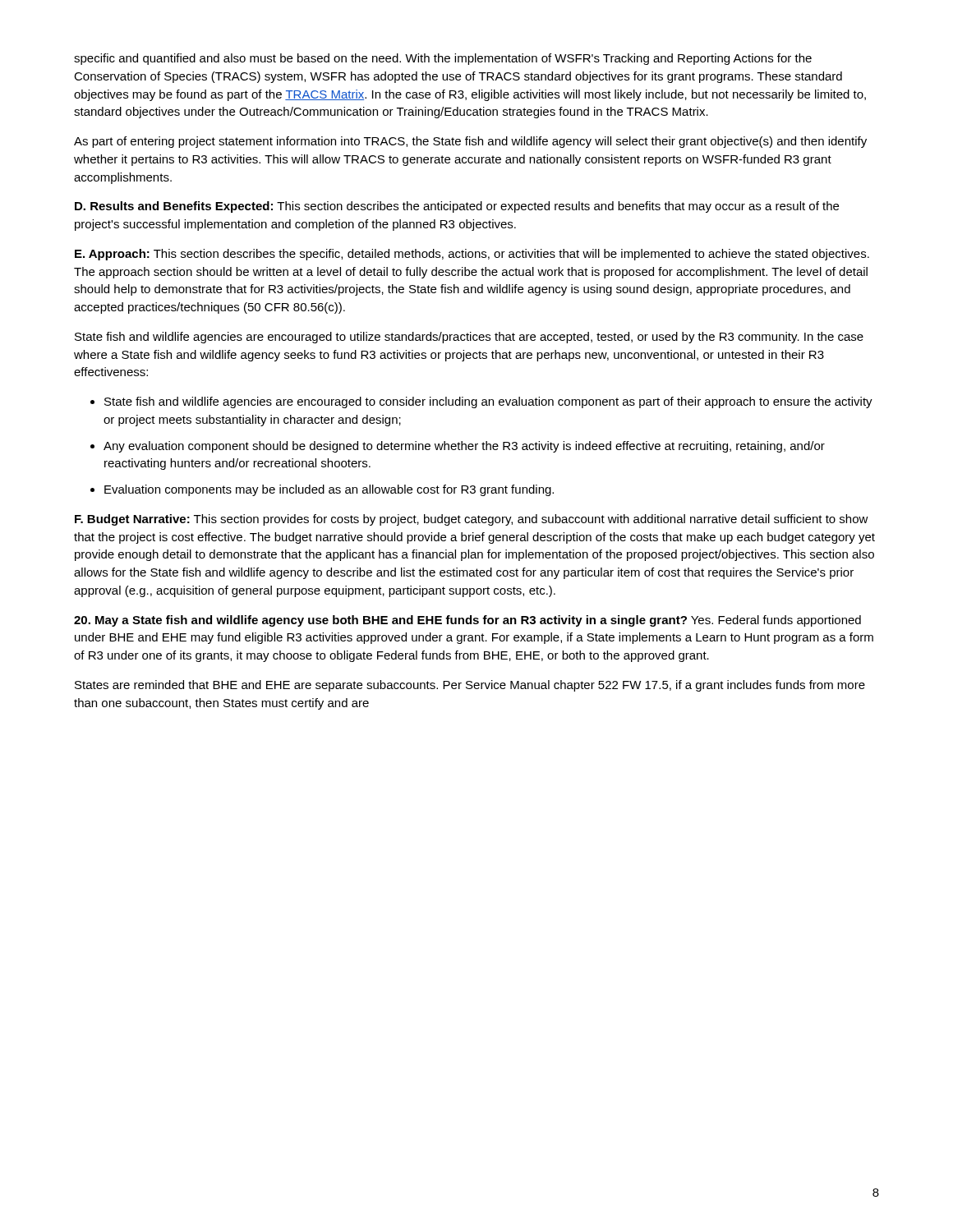Locate the region starting "E. Approach: This section"

coord(476,280)
